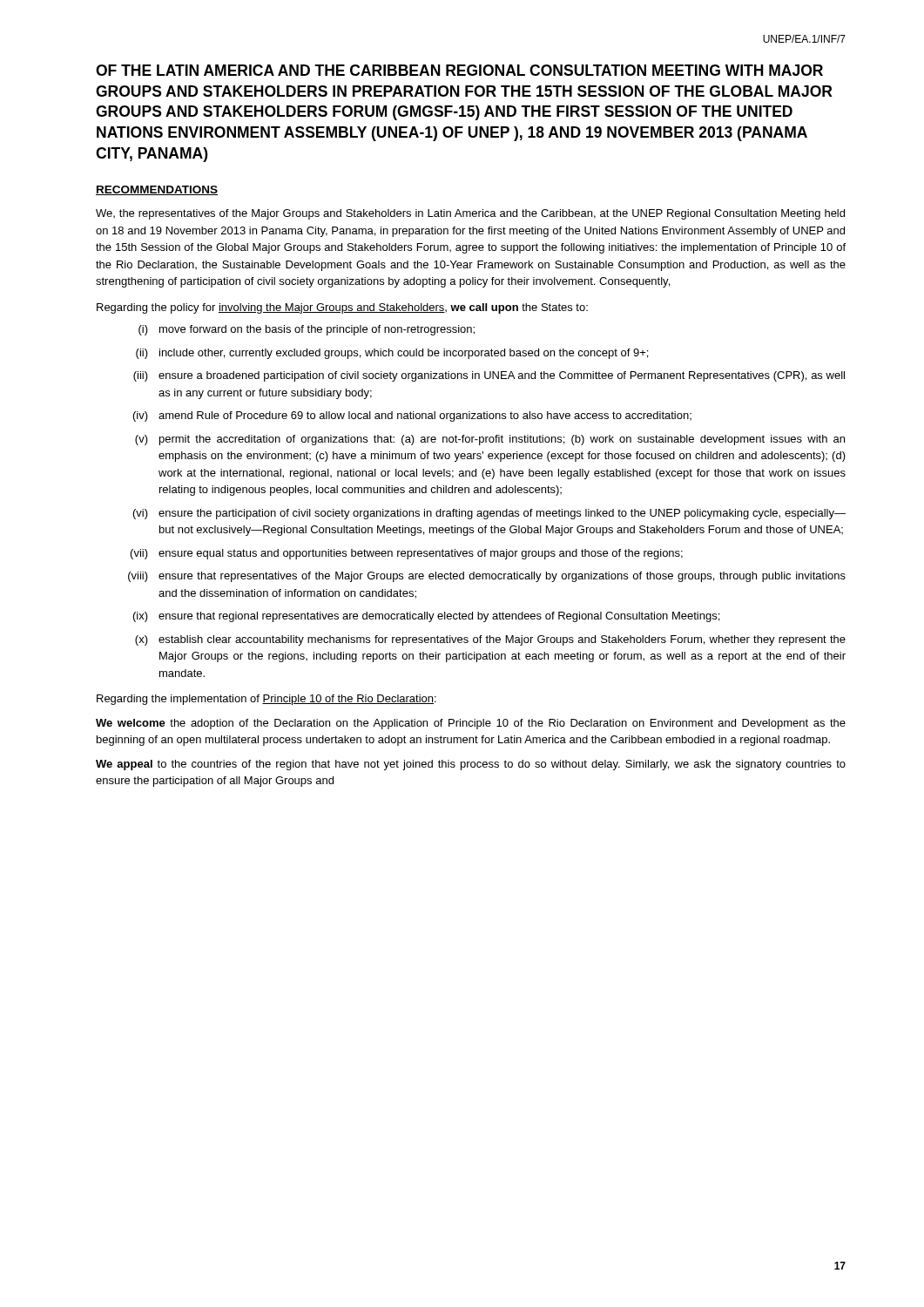The height and width of the screenshot is (1307, 924).
Task: Click a section header
Action: (157, 190)
